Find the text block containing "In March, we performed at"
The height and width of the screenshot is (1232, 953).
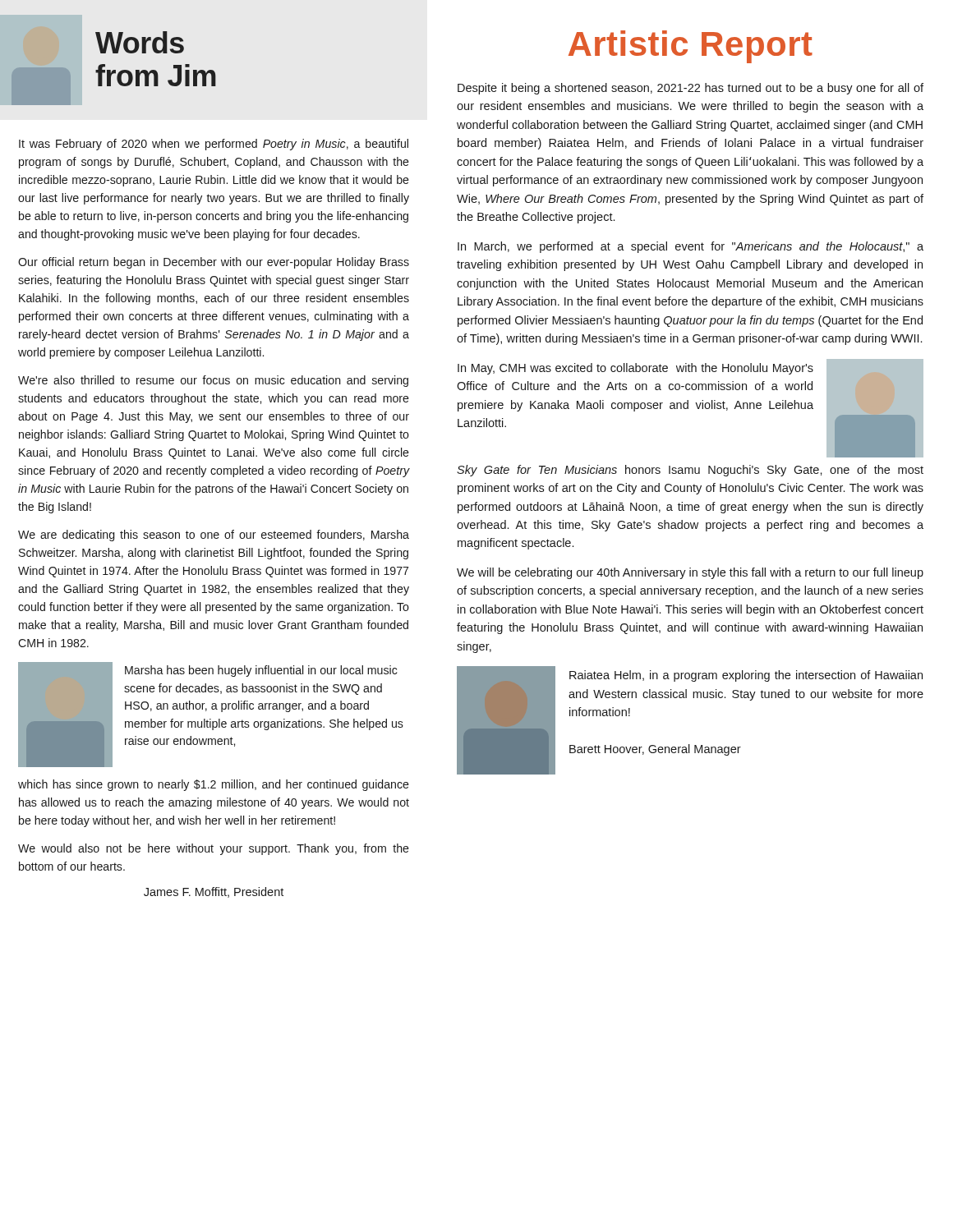pyautogui.click(x=690, y=293)
